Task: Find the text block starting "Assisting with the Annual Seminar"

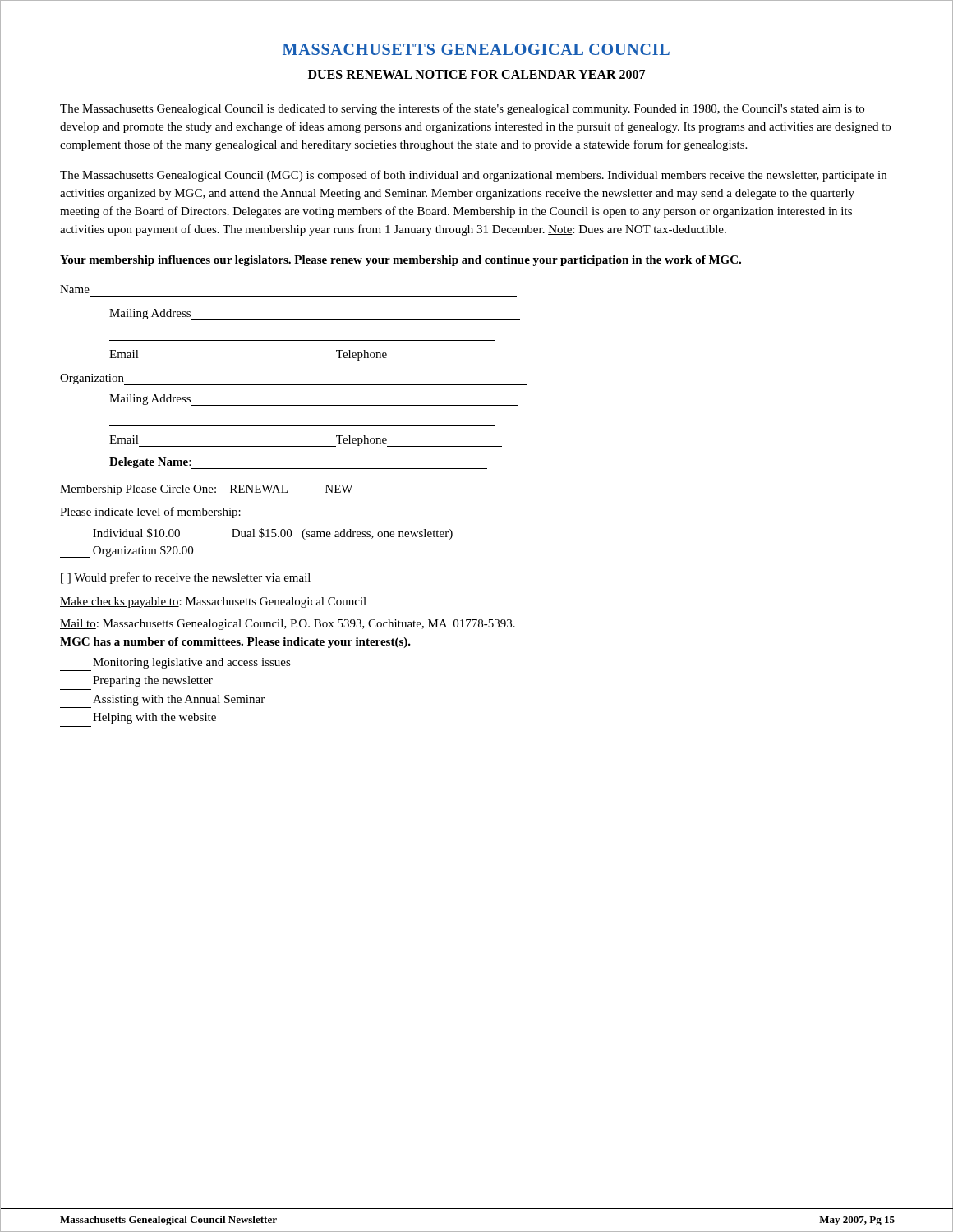Action: click(x=162, y=700)
